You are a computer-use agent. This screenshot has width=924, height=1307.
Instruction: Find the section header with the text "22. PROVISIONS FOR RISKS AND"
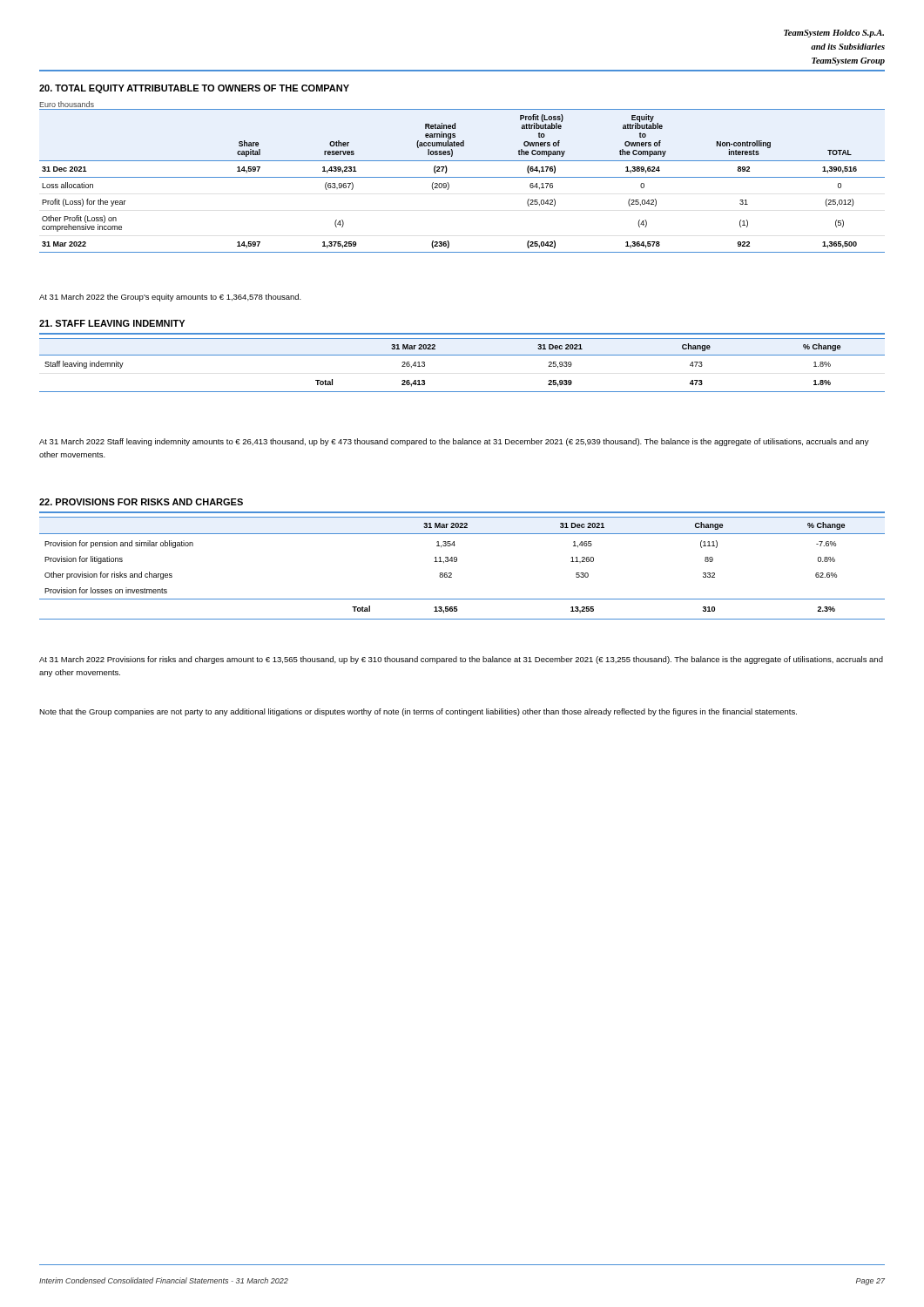coord(141,502)
